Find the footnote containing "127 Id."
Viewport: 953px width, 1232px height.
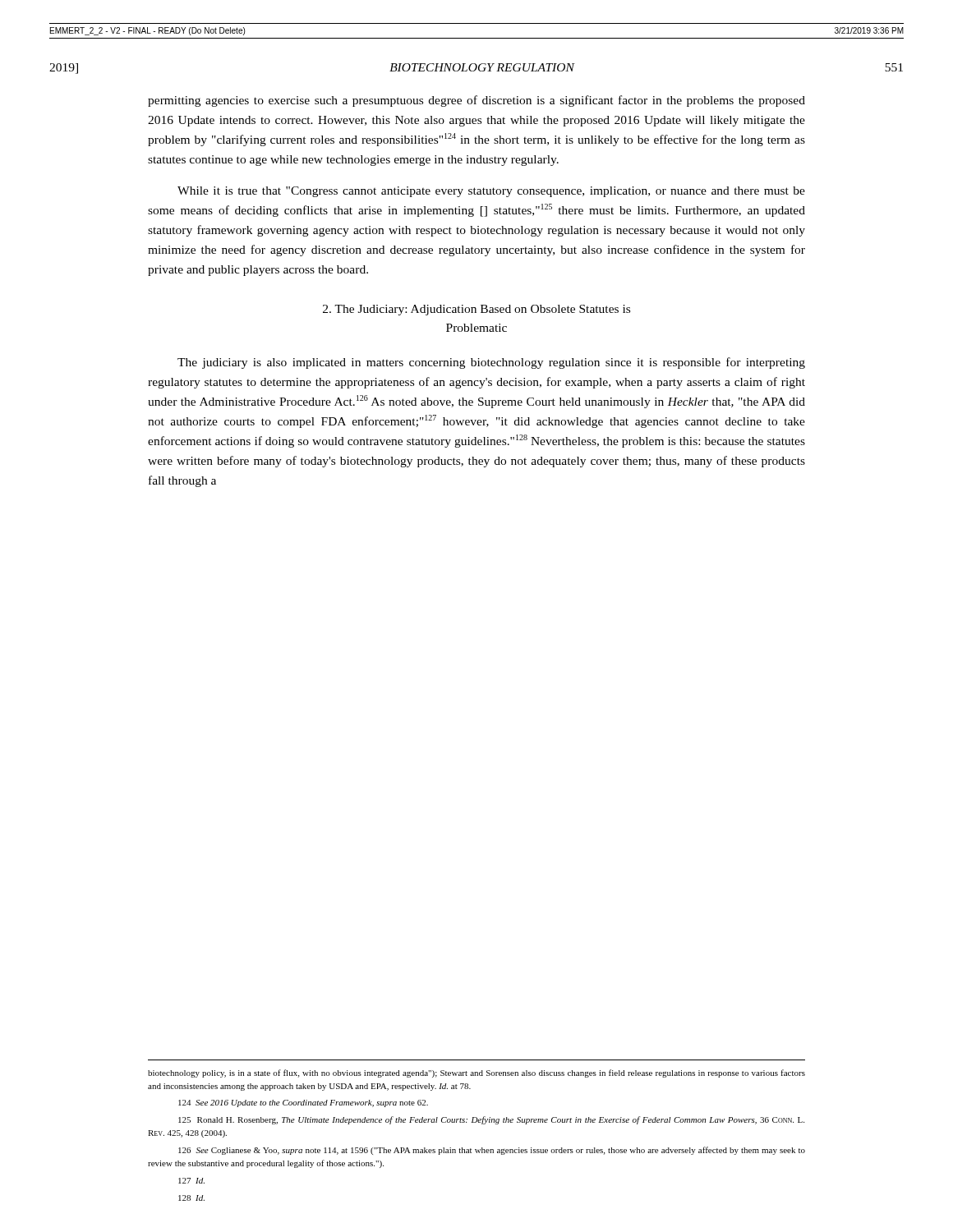coord(191,1180)
